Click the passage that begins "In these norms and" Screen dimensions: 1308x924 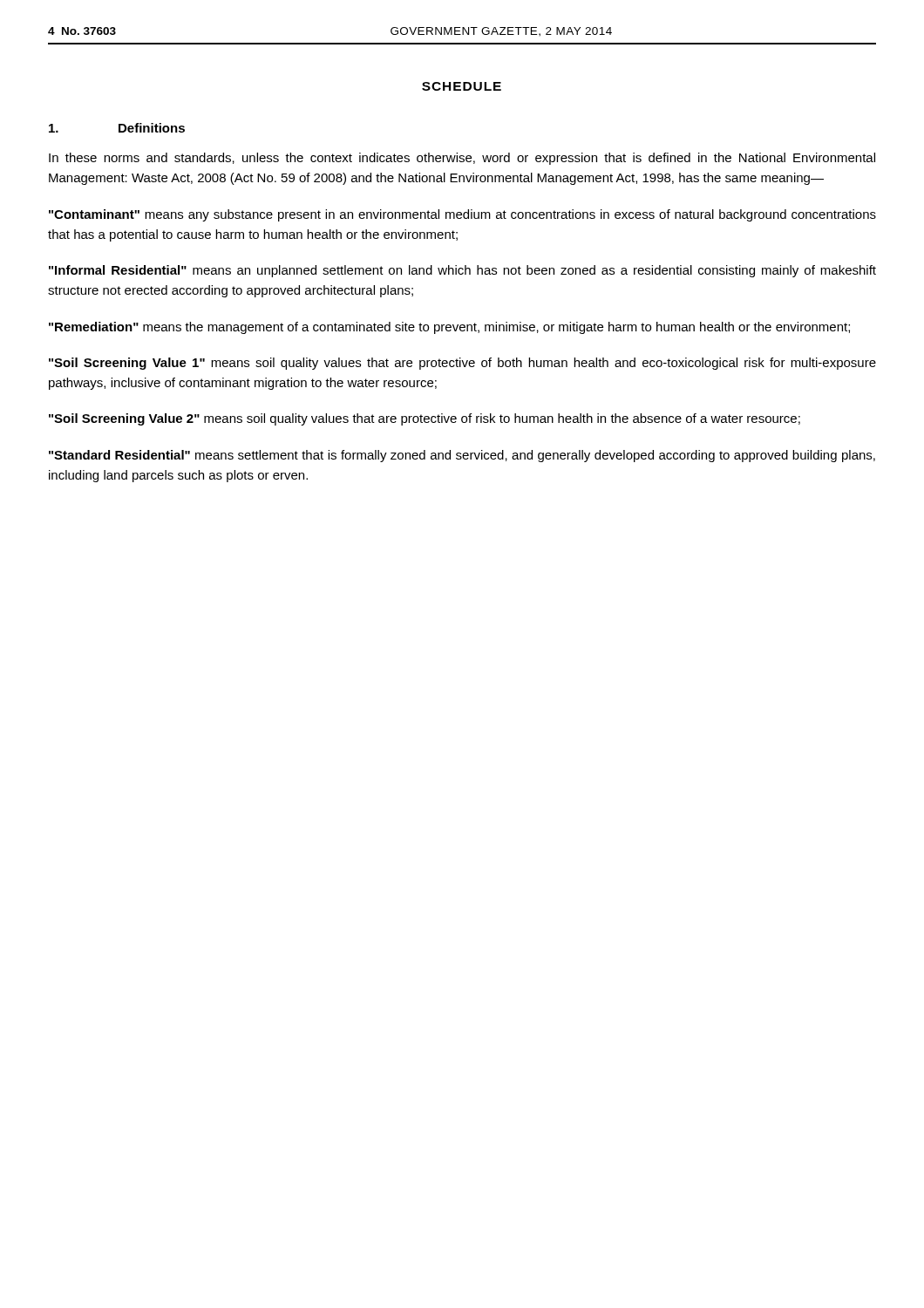click(462, 168)
